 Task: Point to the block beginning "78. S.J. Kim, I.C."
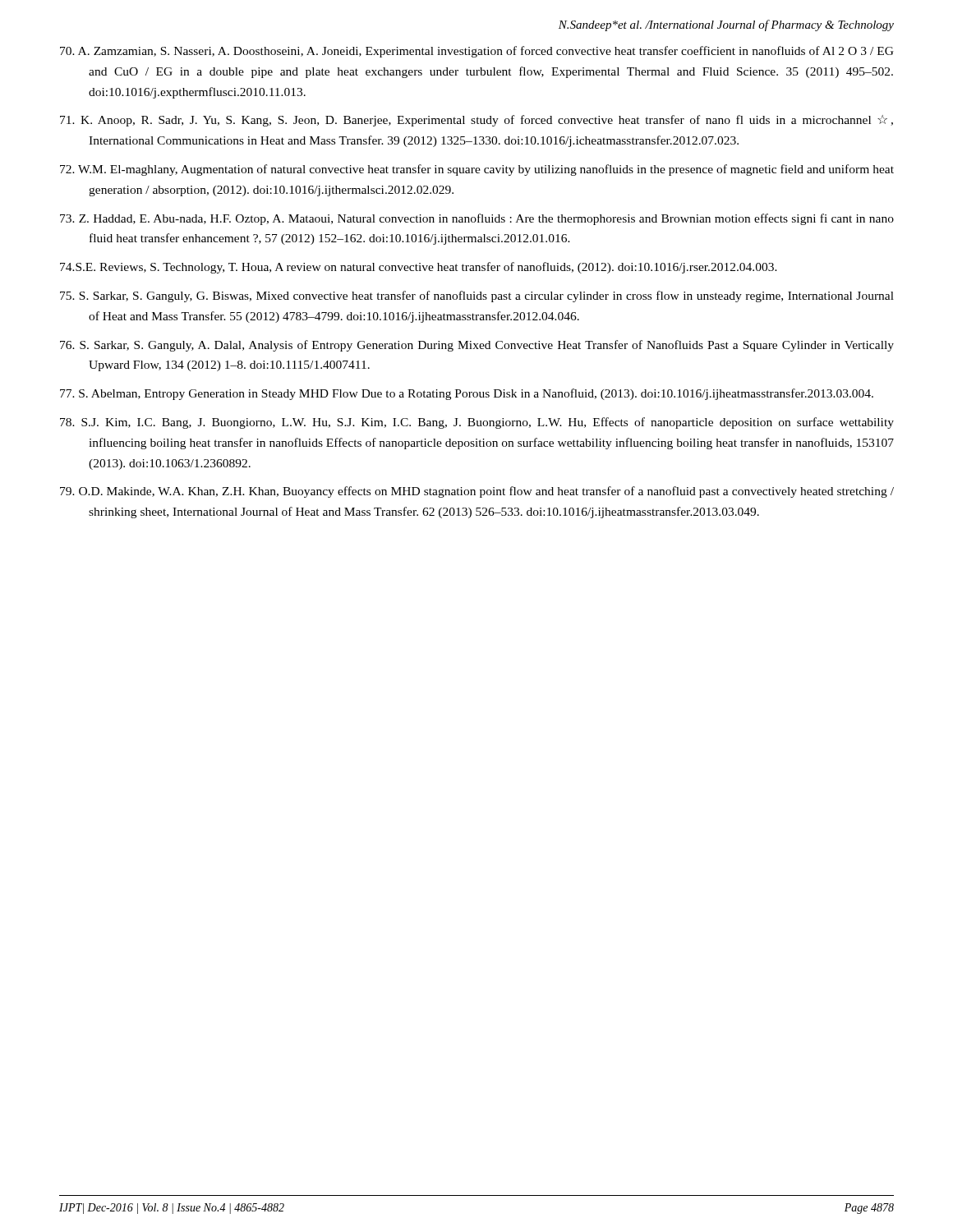[476, 443]
